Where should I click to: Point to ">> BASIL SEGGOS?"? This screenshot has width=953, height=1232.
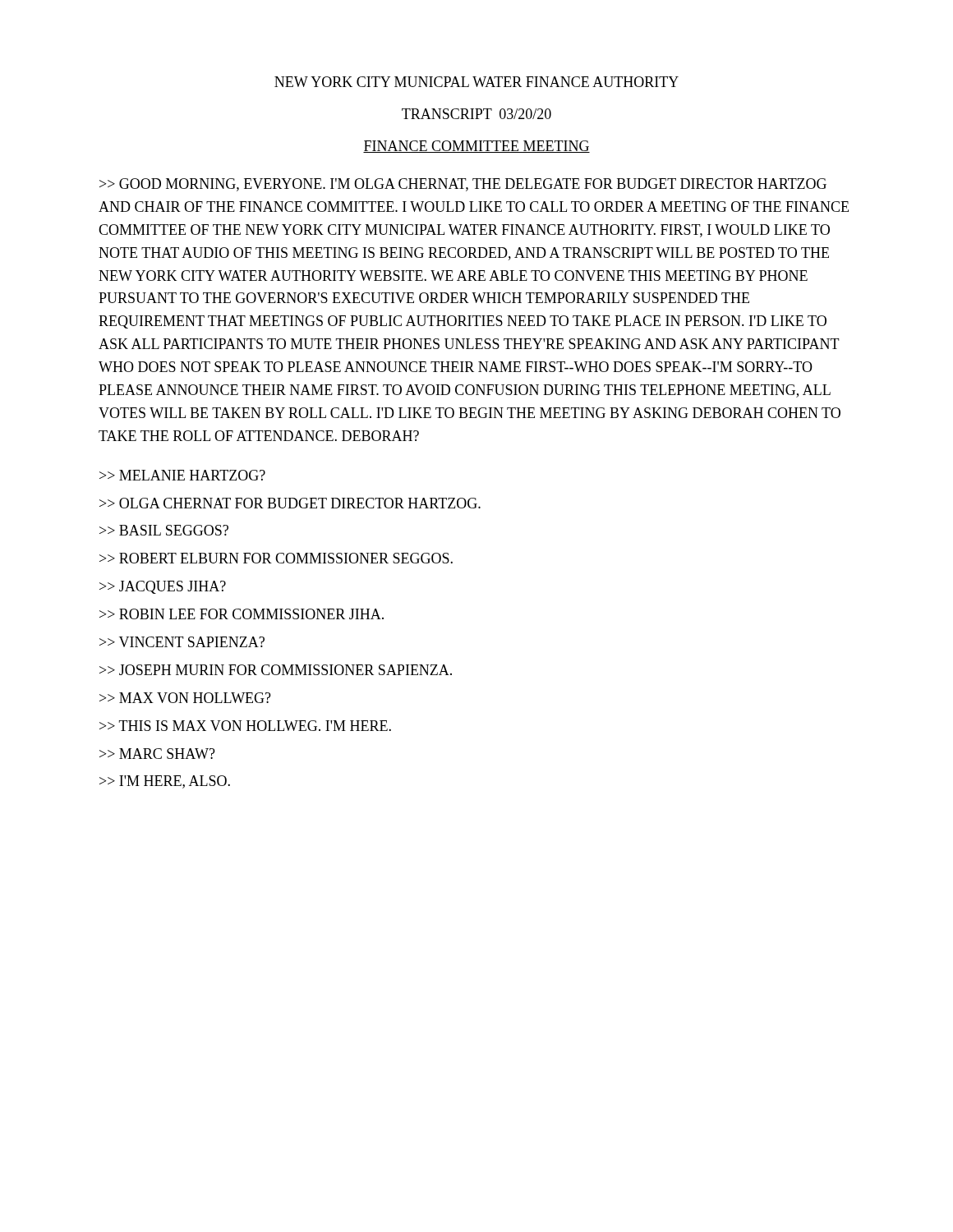[x=164, y=531]
